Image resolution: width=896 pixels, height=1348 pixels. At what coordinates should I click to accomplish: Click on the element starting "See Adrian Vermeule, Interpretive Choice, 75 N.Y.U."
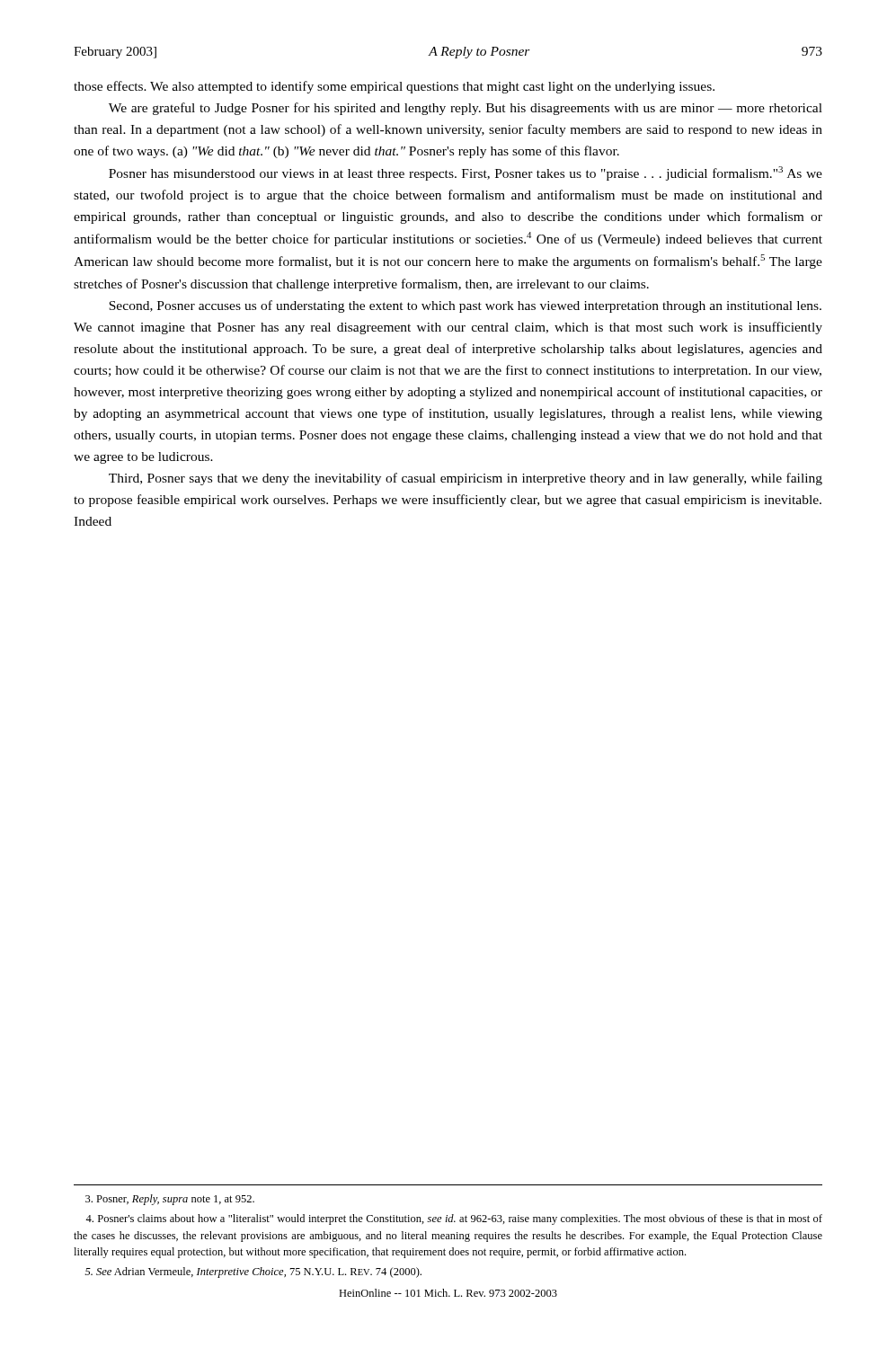(x=253, y=1273)
